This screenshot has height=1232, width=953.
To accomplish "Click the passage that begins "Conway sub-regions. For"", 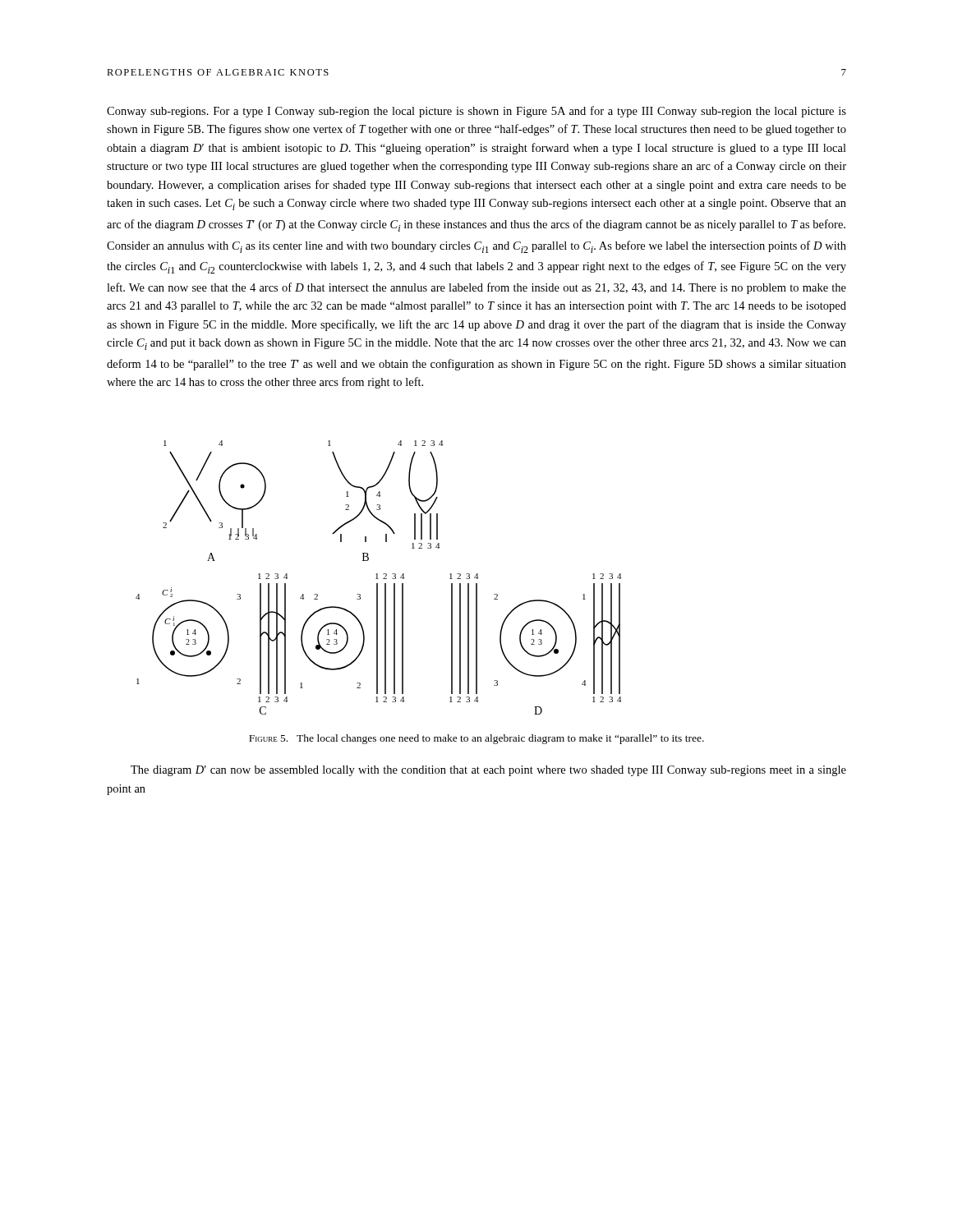I will pos(476,247).
